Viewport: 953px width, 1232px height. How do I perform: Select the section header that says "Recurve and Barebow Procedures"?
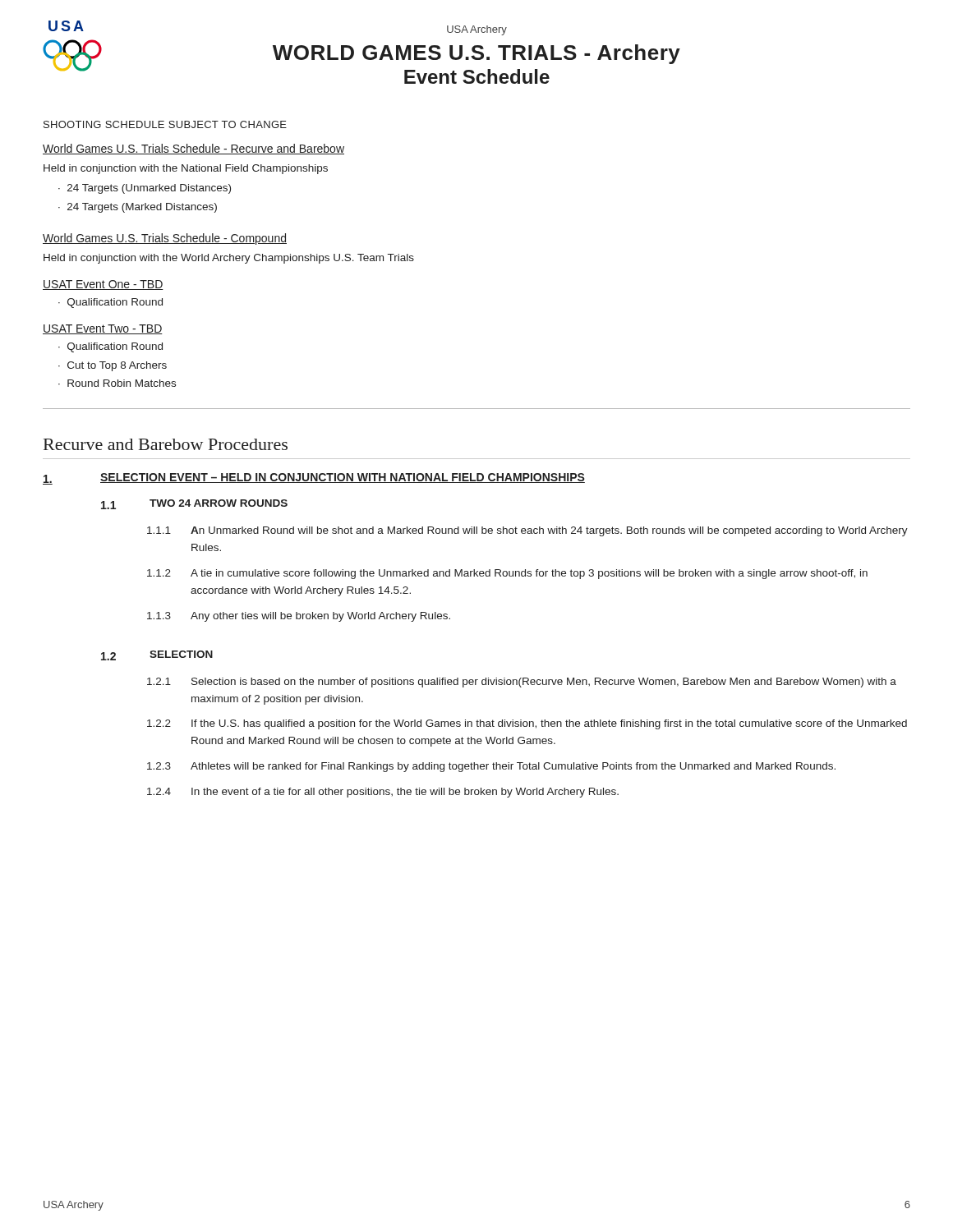click(165, 444)
